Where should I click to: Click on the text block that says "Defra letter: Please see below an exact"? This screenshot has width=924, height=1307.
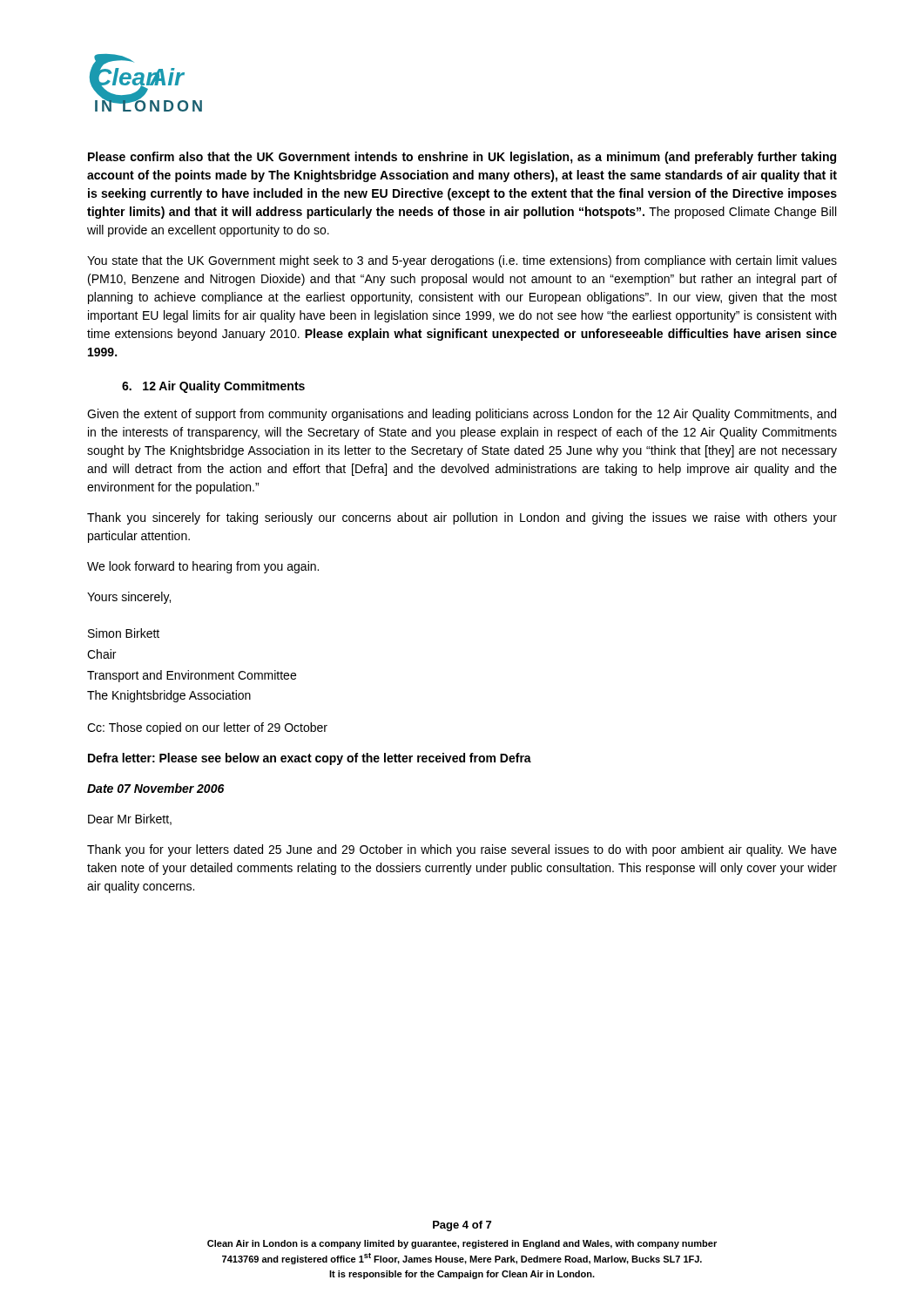(309, 758)
